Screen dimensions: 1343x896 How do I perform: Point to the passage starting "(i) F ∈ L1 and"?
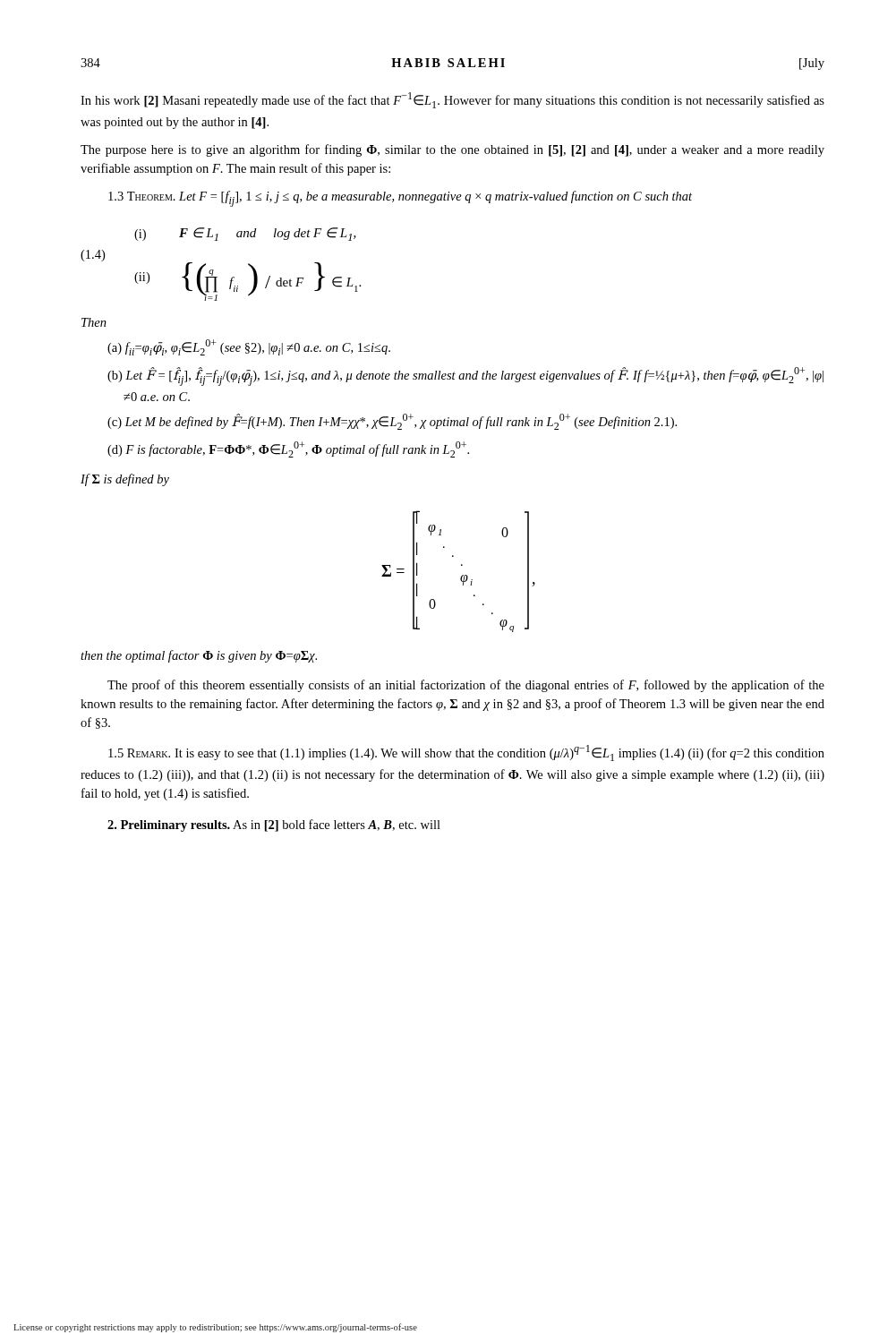coord(245,234)
